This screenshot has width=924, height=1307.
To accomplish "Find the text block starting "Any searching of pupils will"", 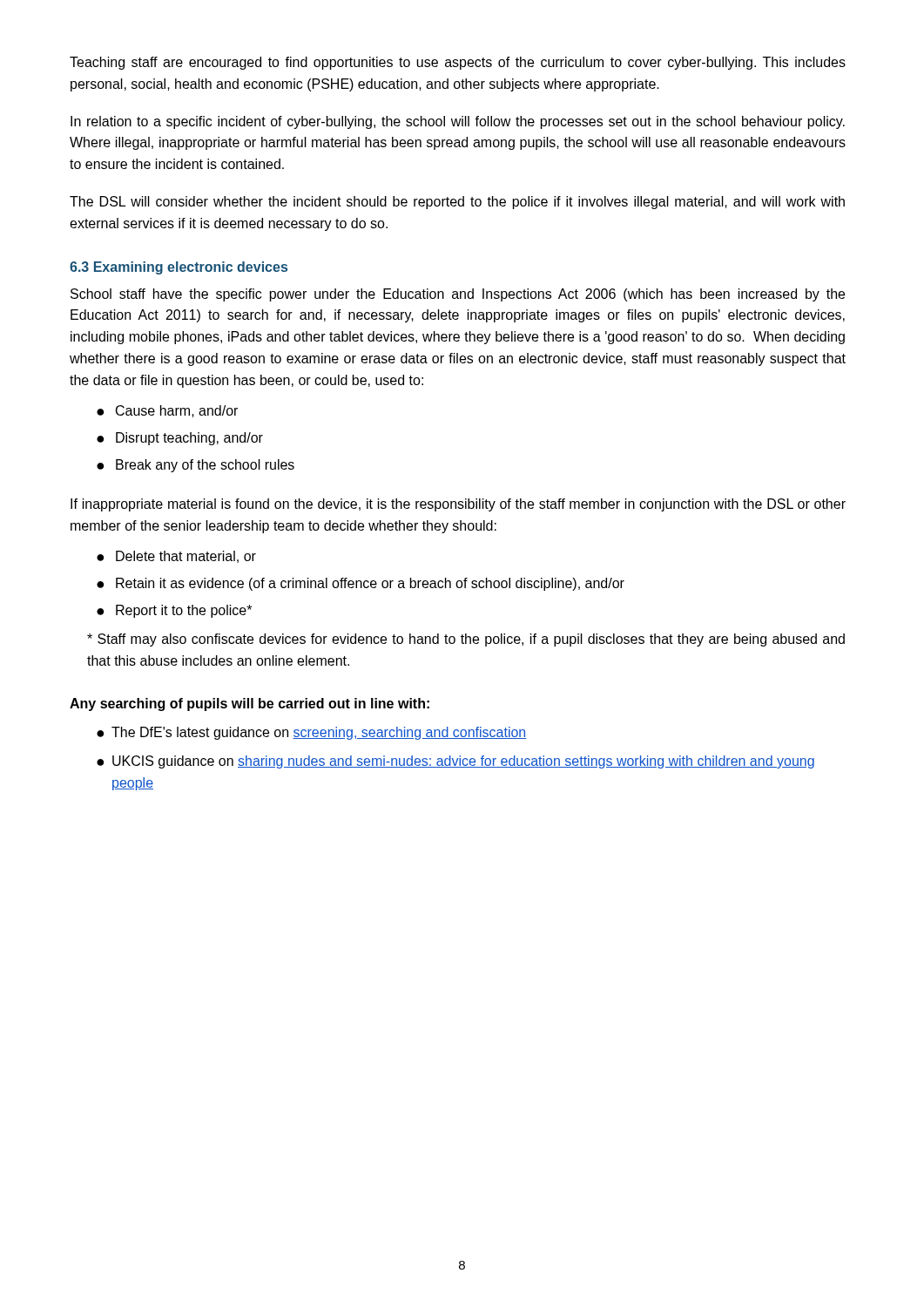I will [250, 703].
